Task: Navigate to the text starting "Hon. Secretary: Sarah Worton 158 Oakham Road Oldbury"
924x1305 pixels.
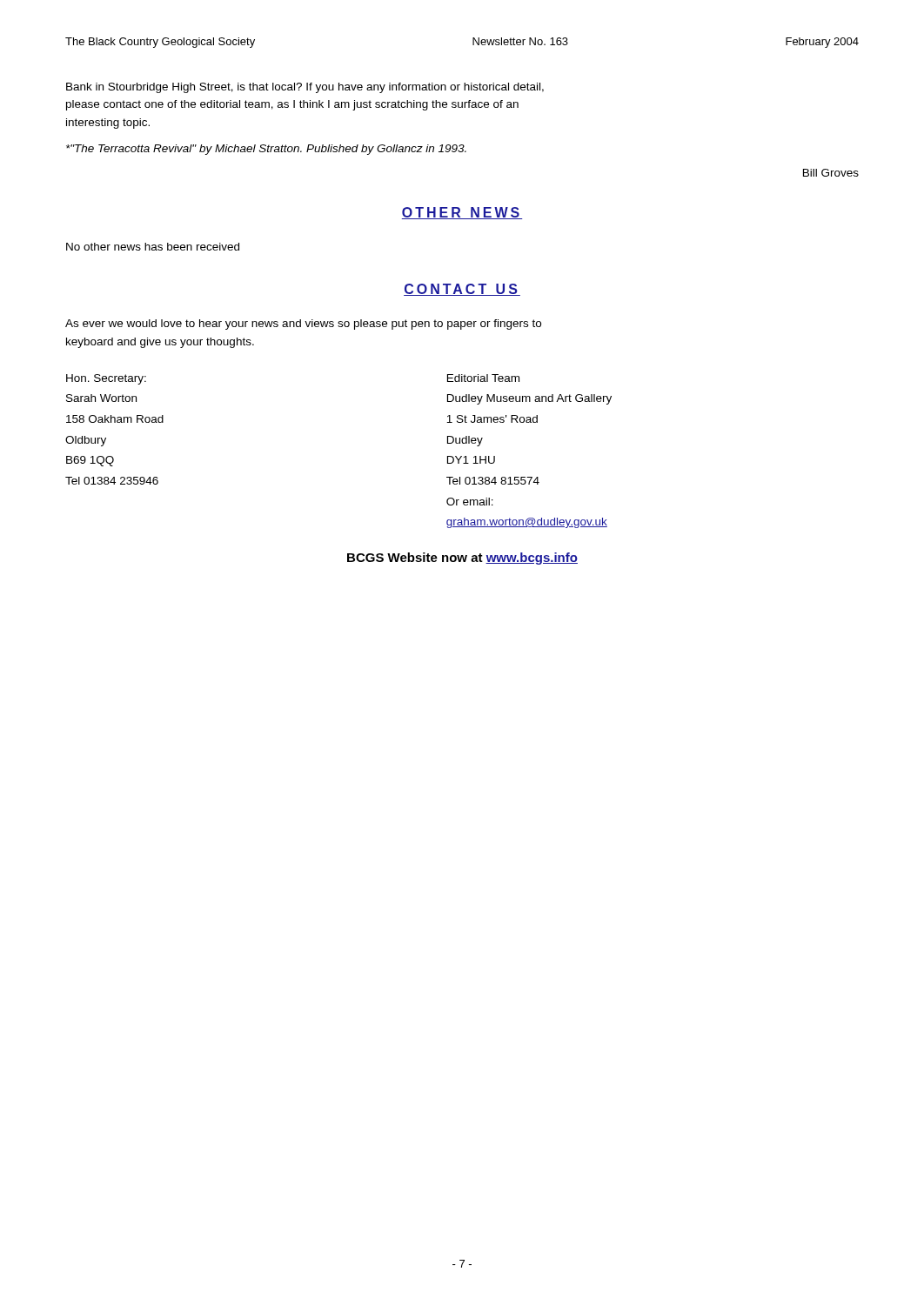Action: [115, 429]
